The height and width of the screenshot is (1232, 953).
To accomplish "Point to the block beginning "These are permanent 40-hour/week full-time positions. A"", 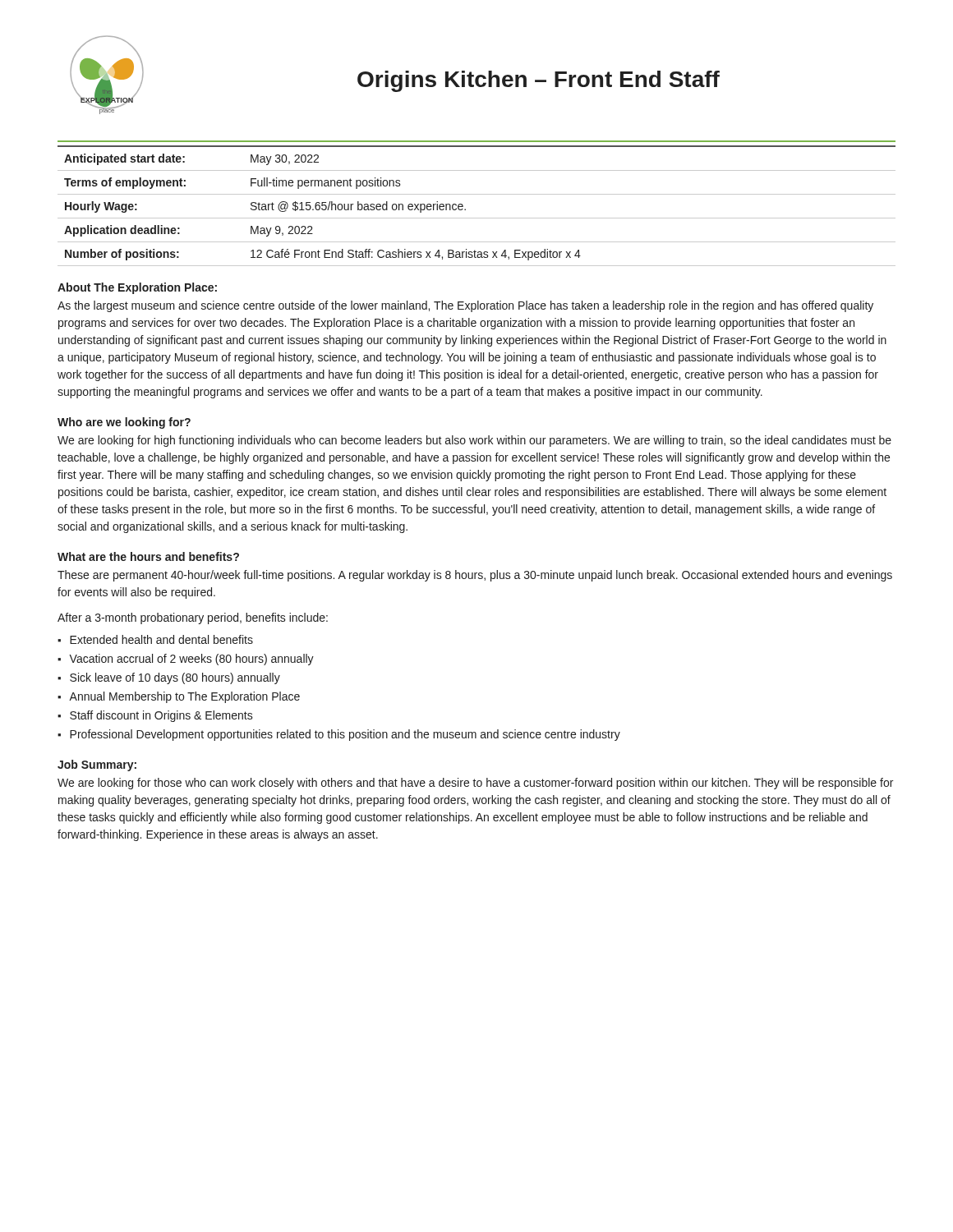I will pyautogui.click(x=475, y=584).
